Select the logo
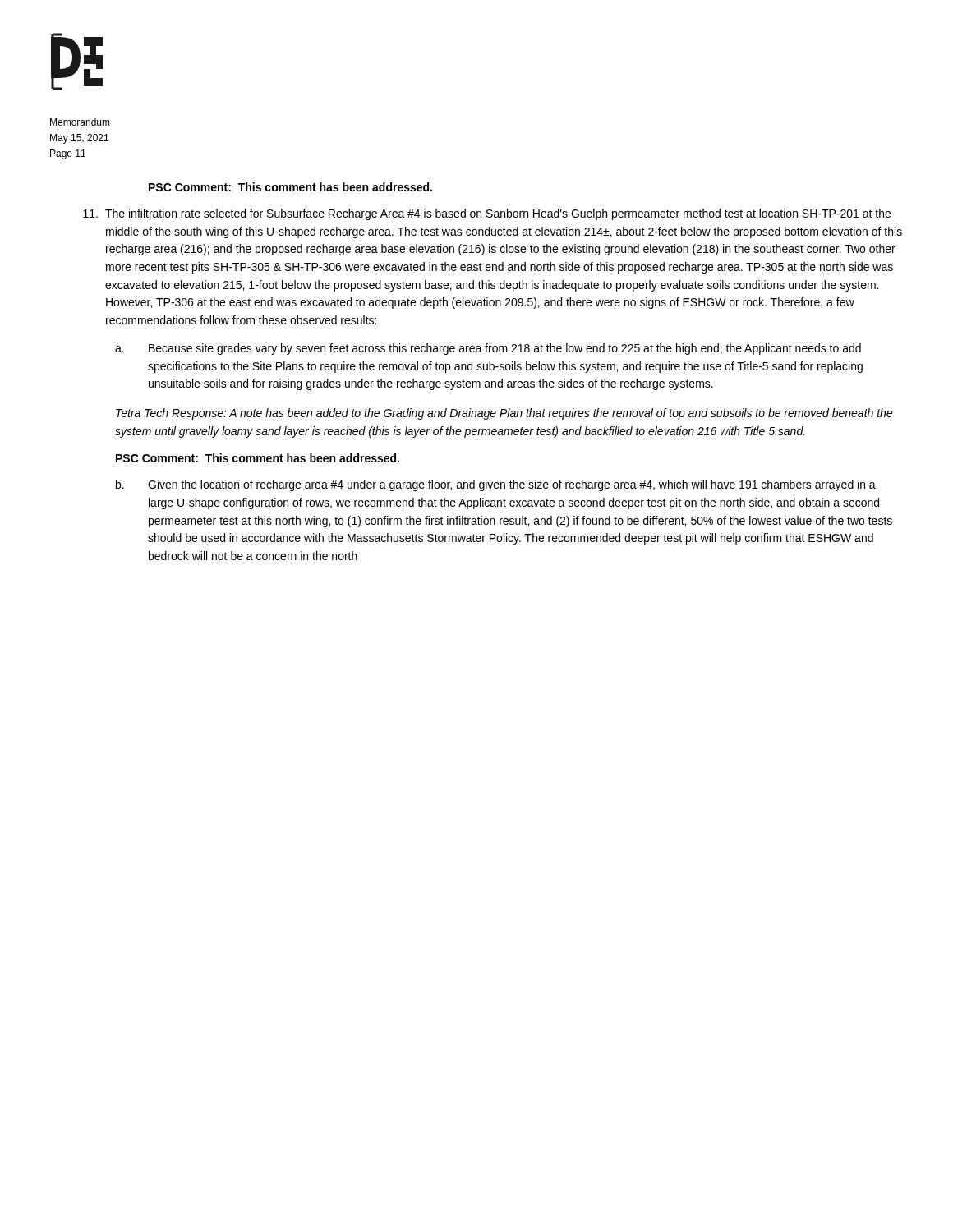 pos(82,62)
